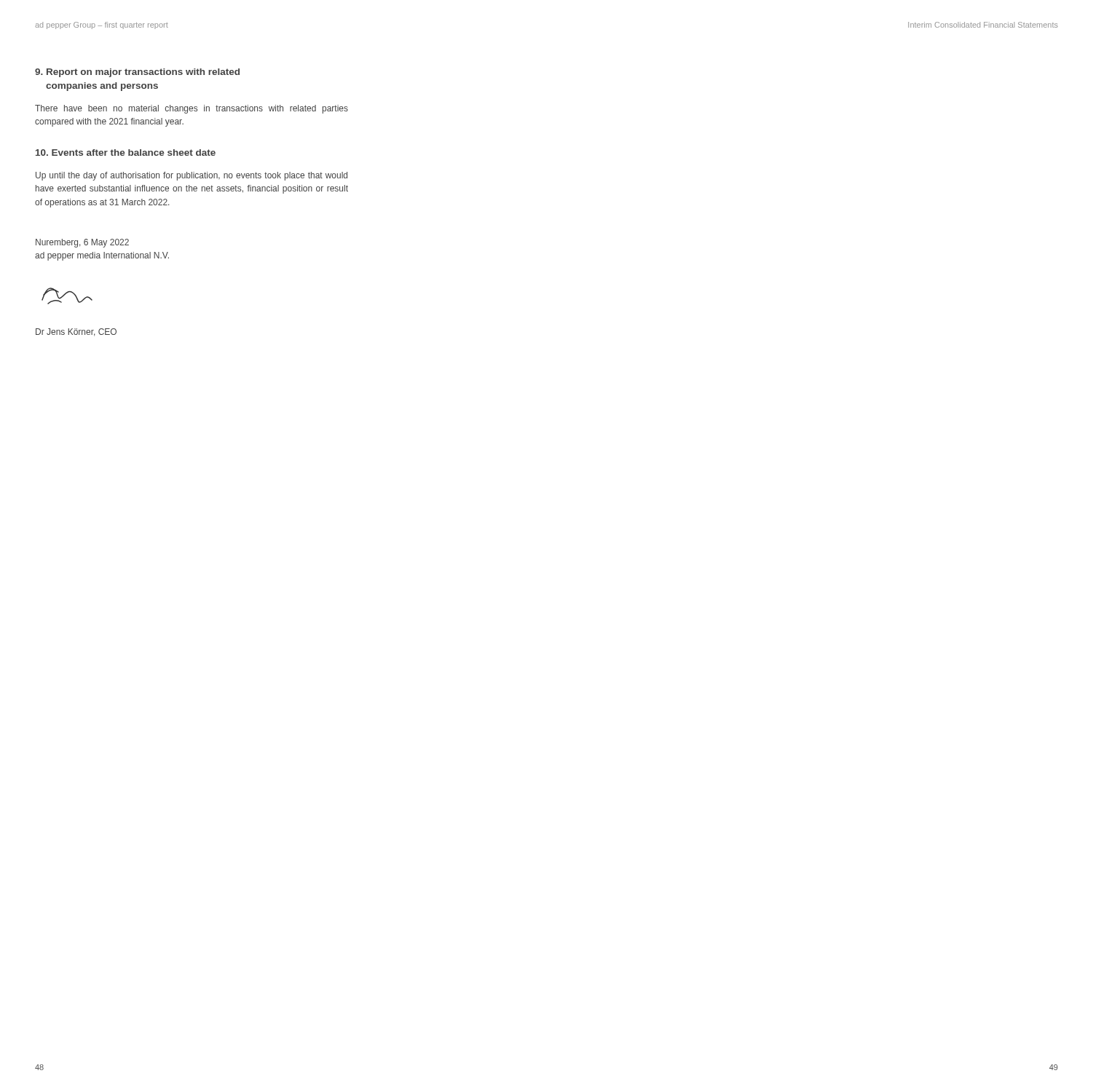Viewport: 1093px width, 1092px height.
Task: Locate the block of text that opens with "There have been no material changes"
Action: pos(192,115)
